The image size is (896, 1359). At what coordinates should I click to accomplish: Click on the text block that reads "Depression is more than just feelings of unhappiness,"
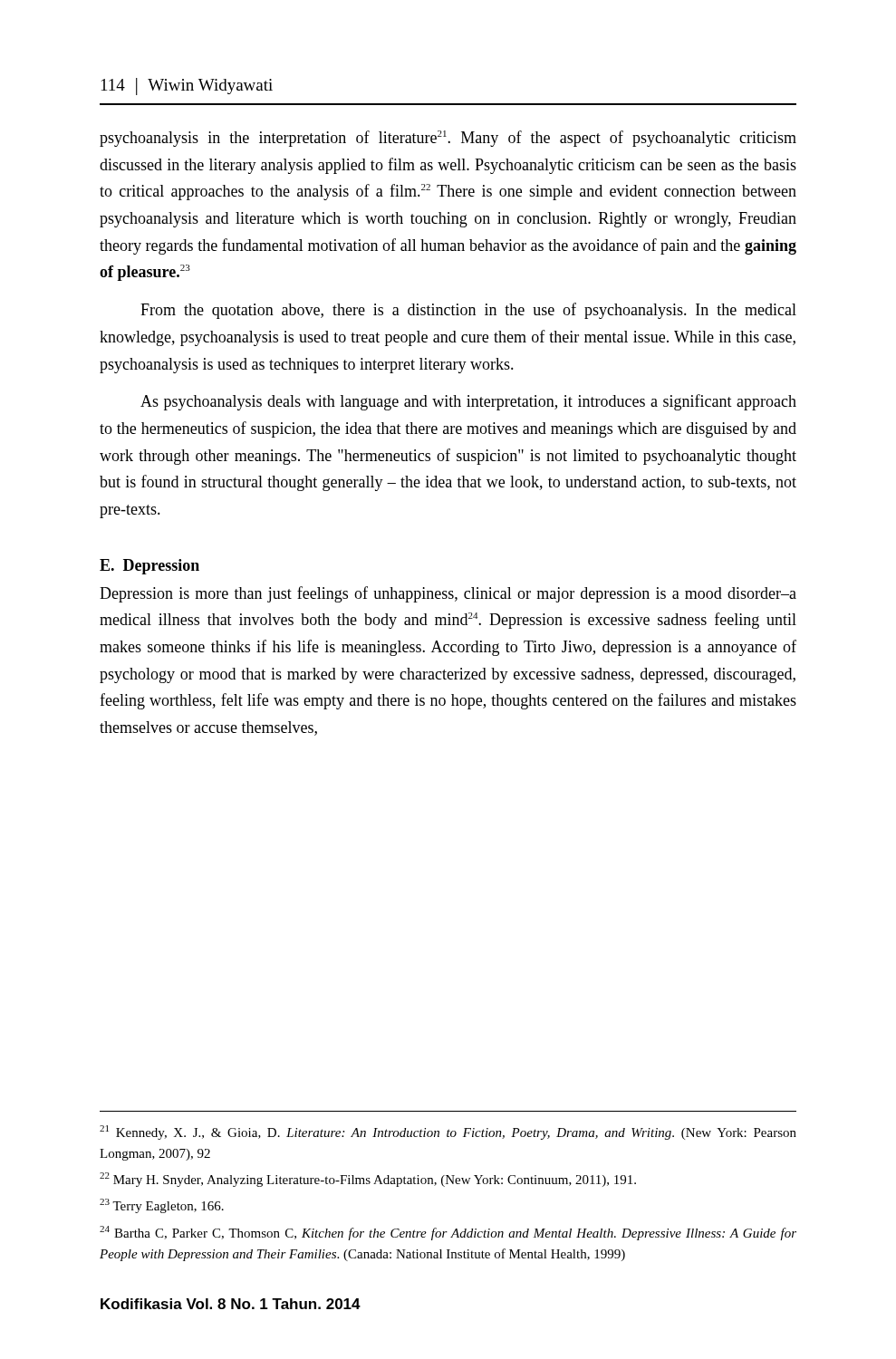pos(448,661)
